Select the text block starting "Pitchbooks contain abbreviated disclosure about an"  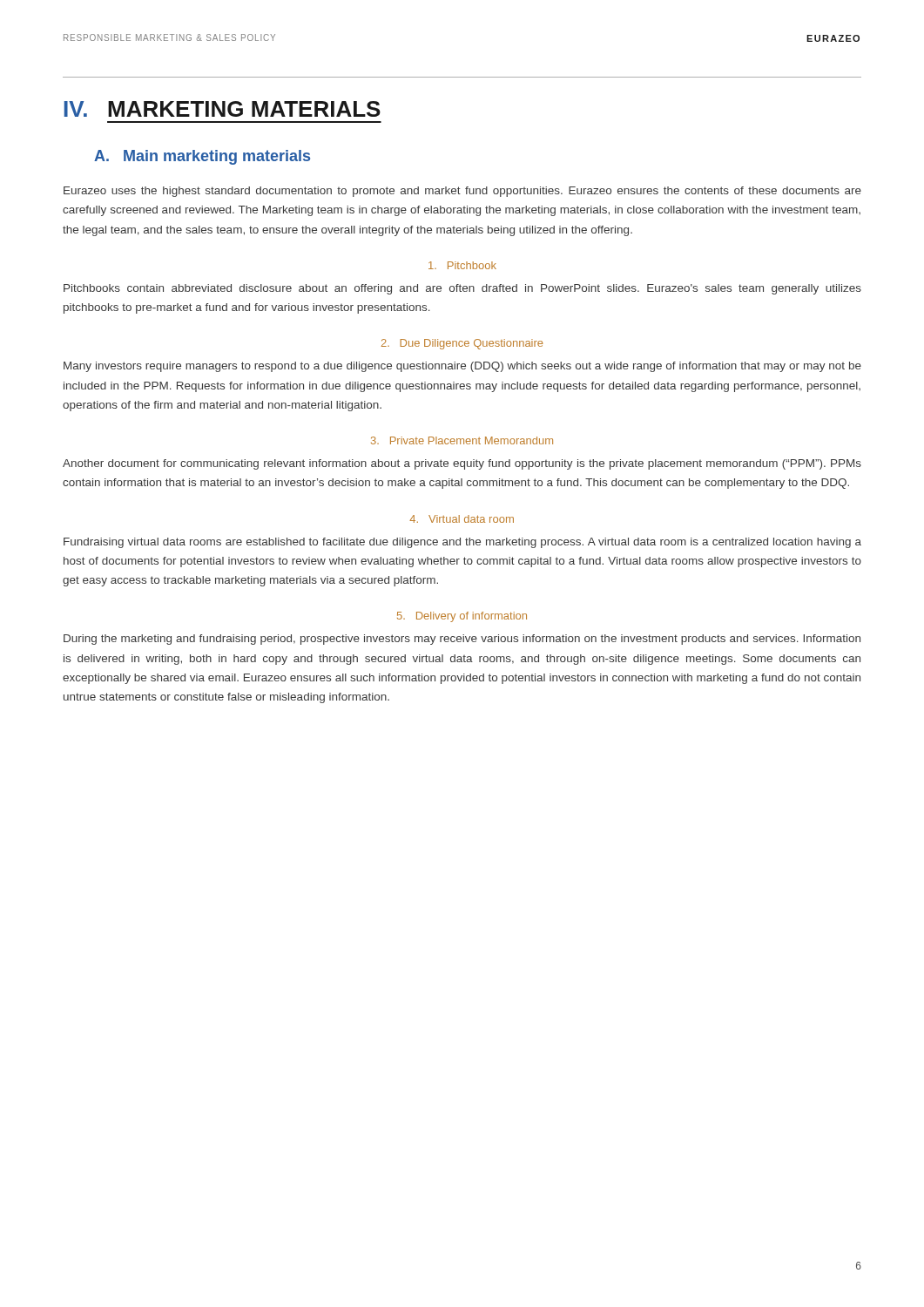click(462, 297)
